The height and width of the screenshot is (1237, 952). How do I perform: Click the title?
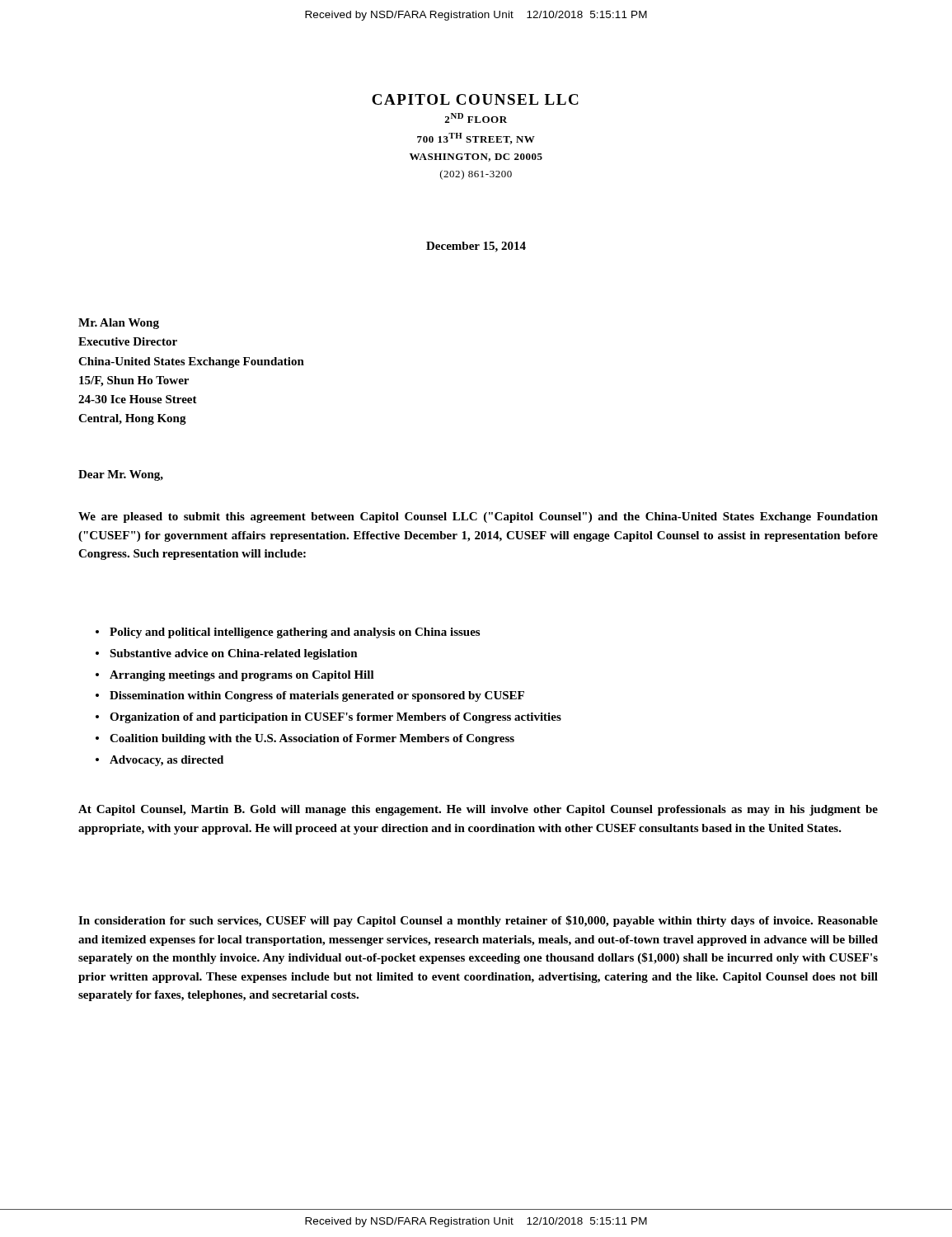coord(476,136)
